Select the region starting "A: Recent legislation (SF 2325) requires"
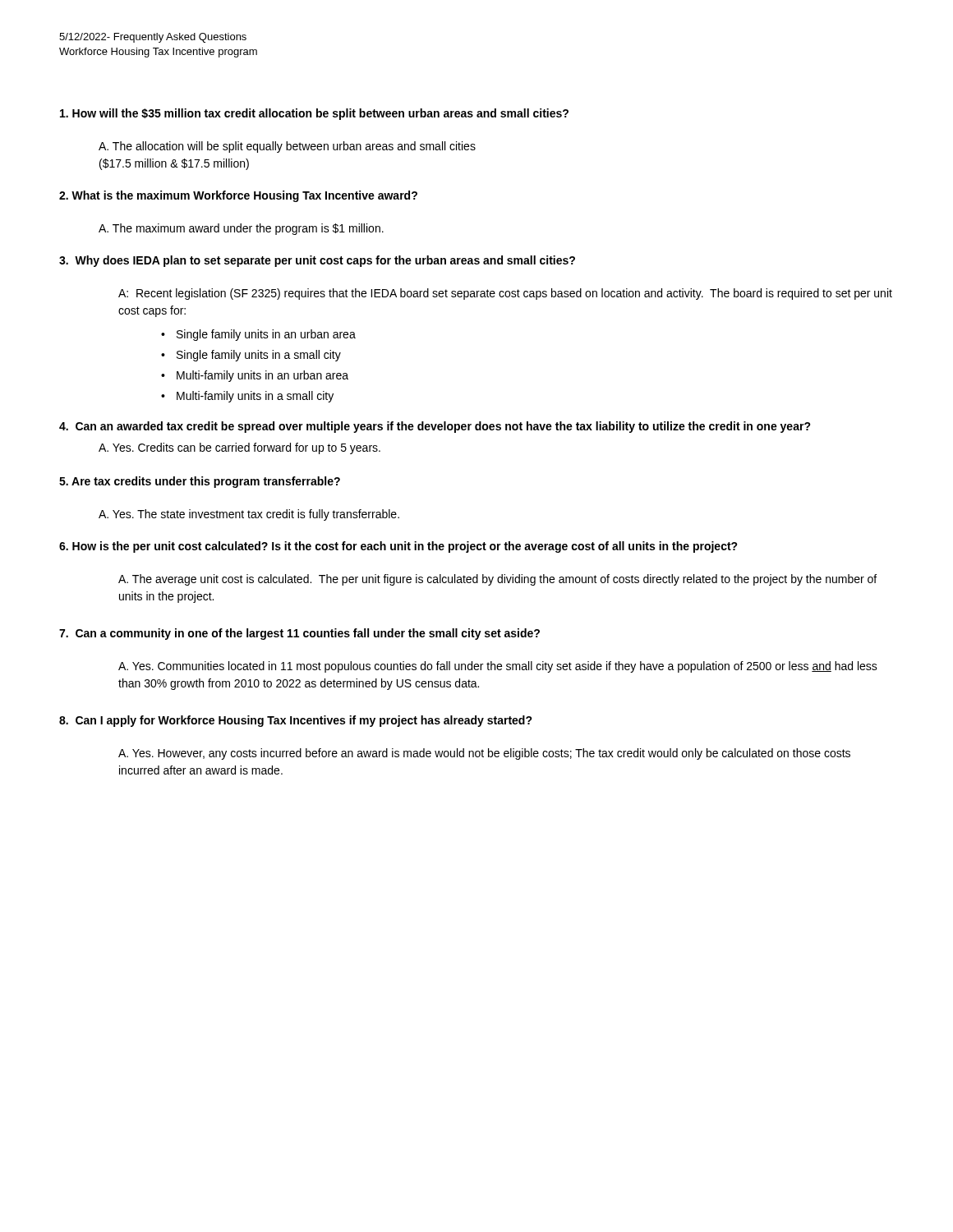953x1232 pixels. pos(505,302)
